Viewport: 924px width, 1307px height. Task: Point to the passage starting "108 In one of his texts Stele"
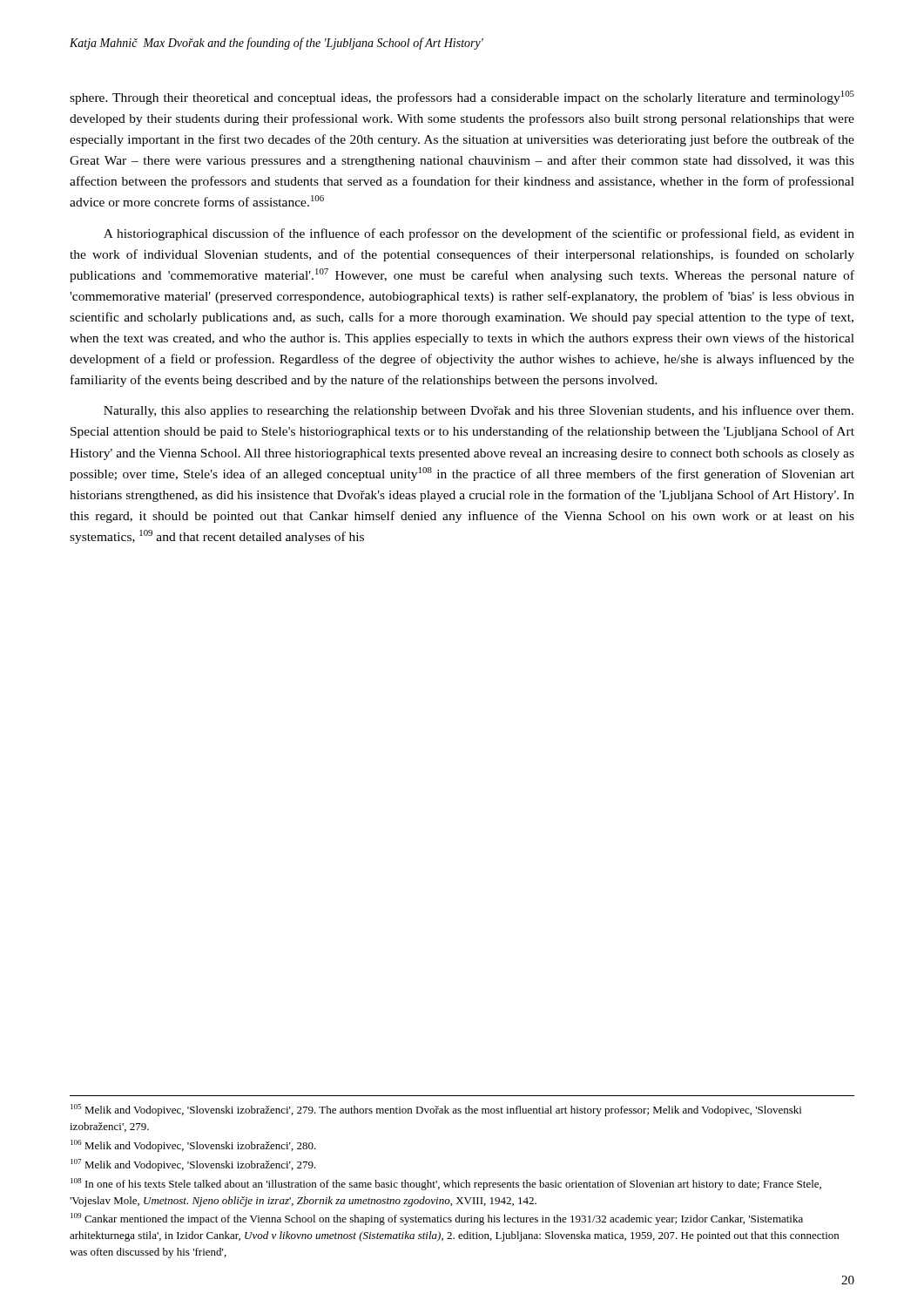[x=446, y=1191]
